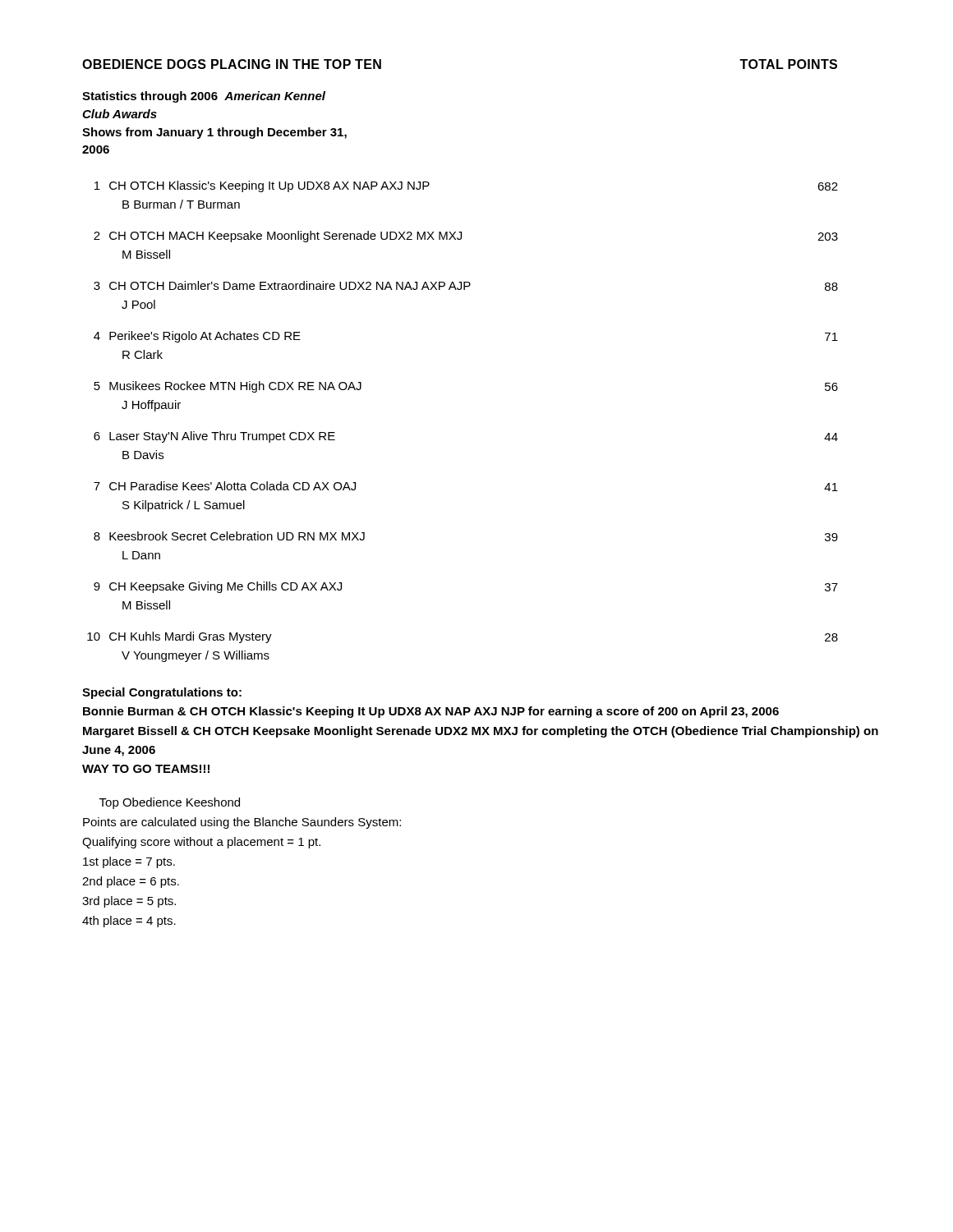Viewport: 953px width, 1232px height.
Task: Locate the block starting "5 Musikees Rockee MTN High CDX RE"
Action: click(231, 386)
